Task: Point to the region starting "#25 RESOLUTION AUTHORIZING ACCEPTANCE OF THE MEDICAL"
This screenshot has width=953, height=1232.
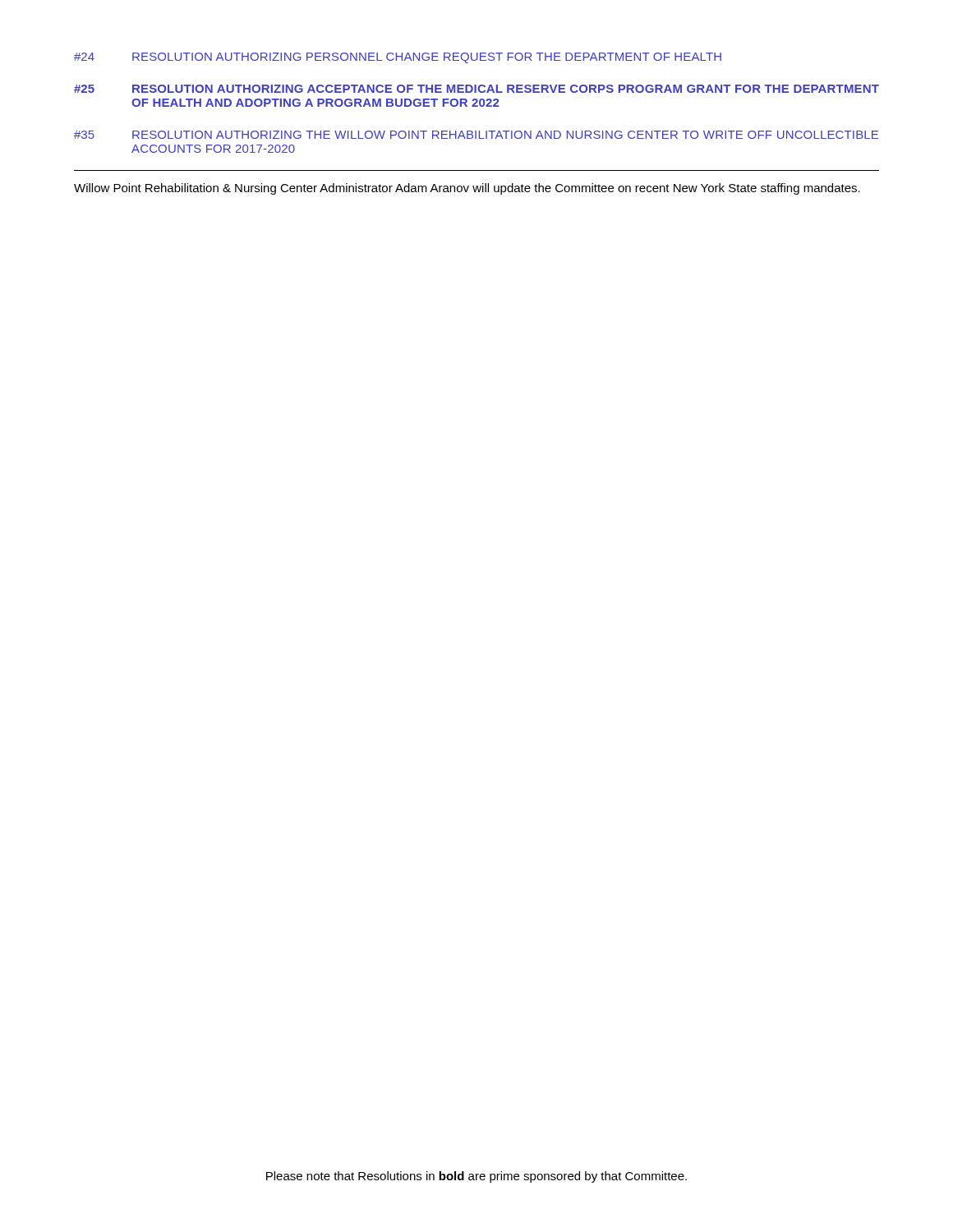Action: coord(476,95)
